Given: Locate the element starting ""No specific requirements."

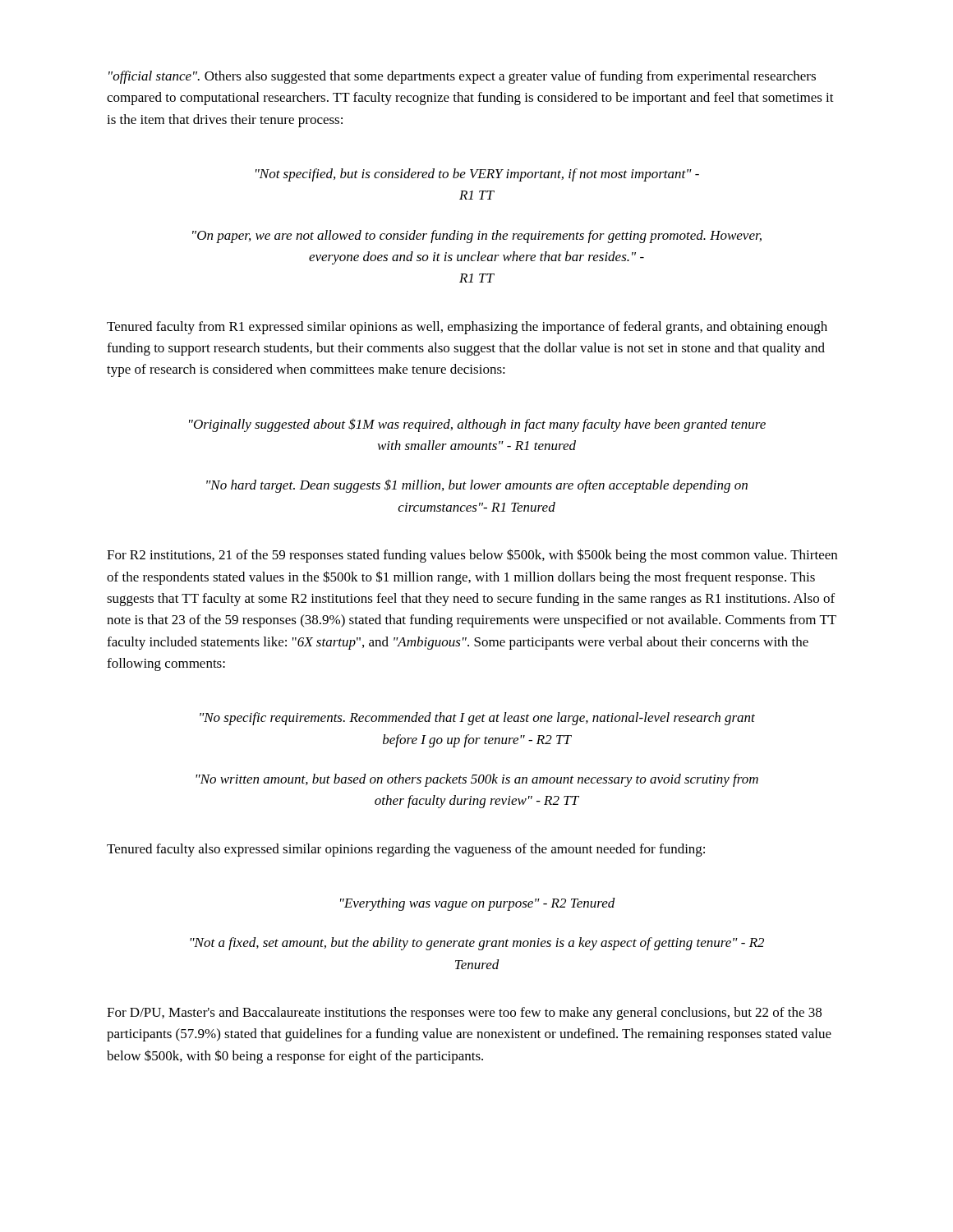Looking at the screenshot, I should [x=476, y=728].
